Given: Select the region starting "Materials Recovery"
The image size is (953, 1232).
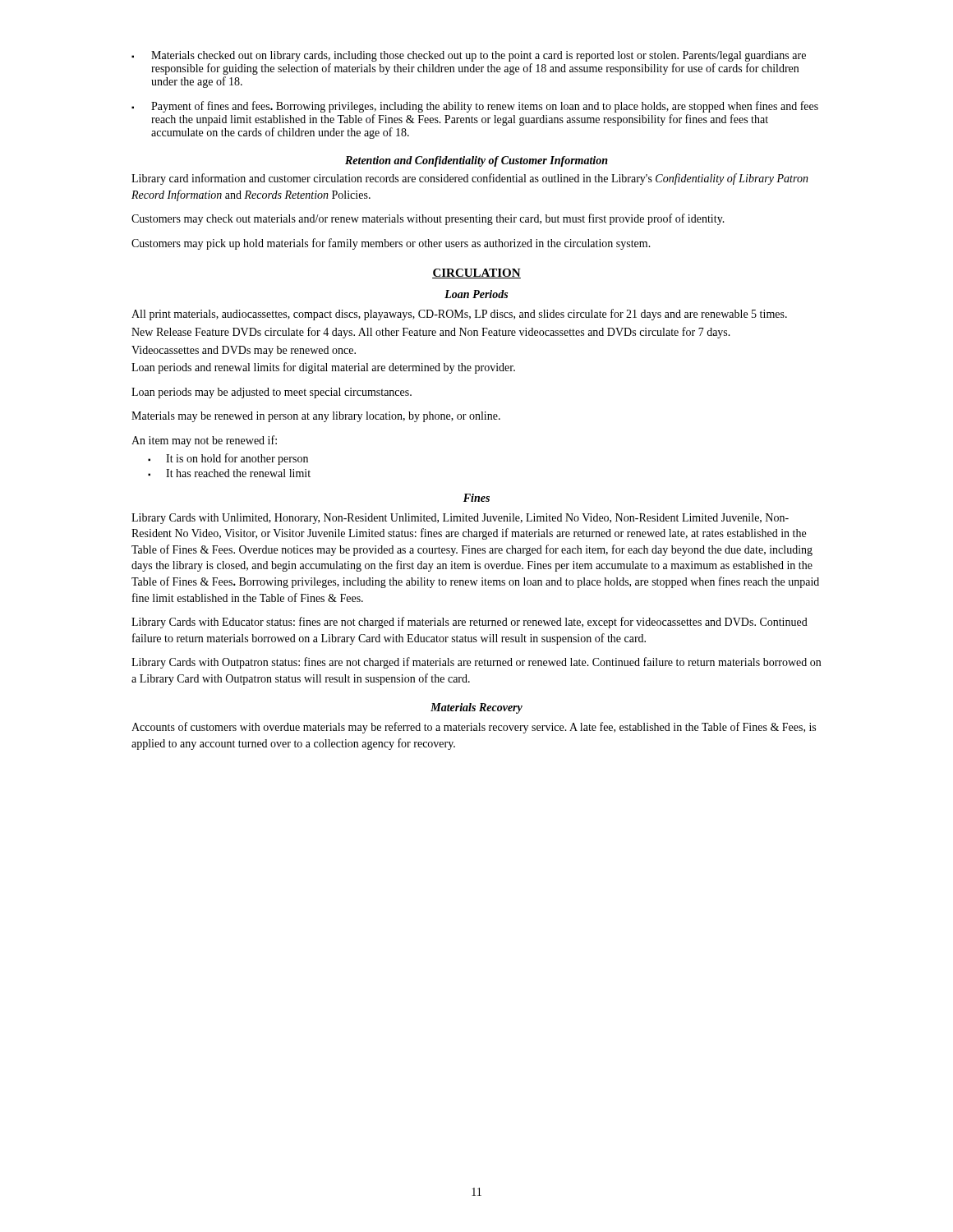Looking at the screenshot, I should point(476,708).
